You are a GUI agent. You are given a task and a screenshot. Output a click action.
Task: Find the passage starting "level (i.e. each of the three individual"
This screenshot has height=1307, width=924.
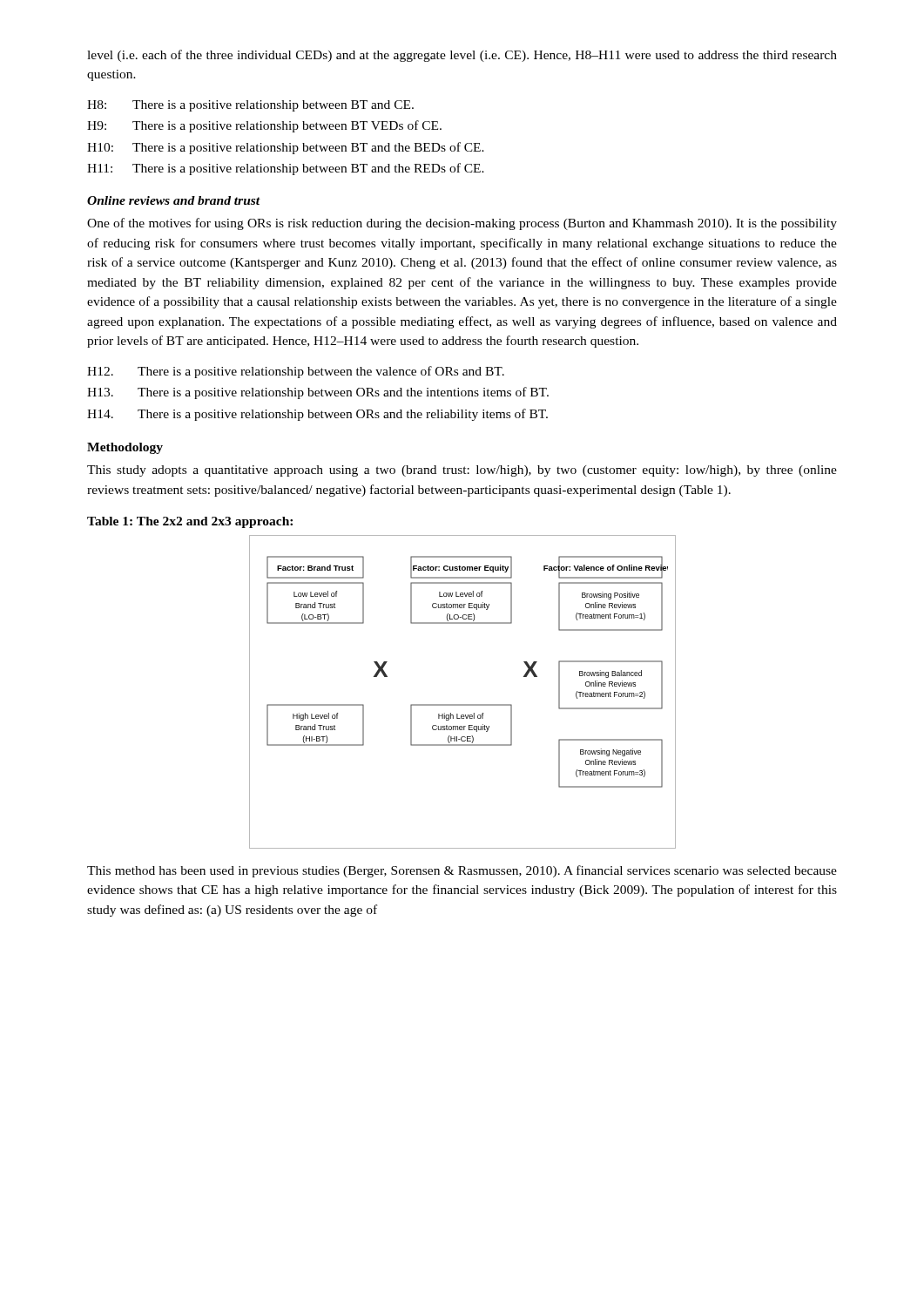click(x=462, y=65)
